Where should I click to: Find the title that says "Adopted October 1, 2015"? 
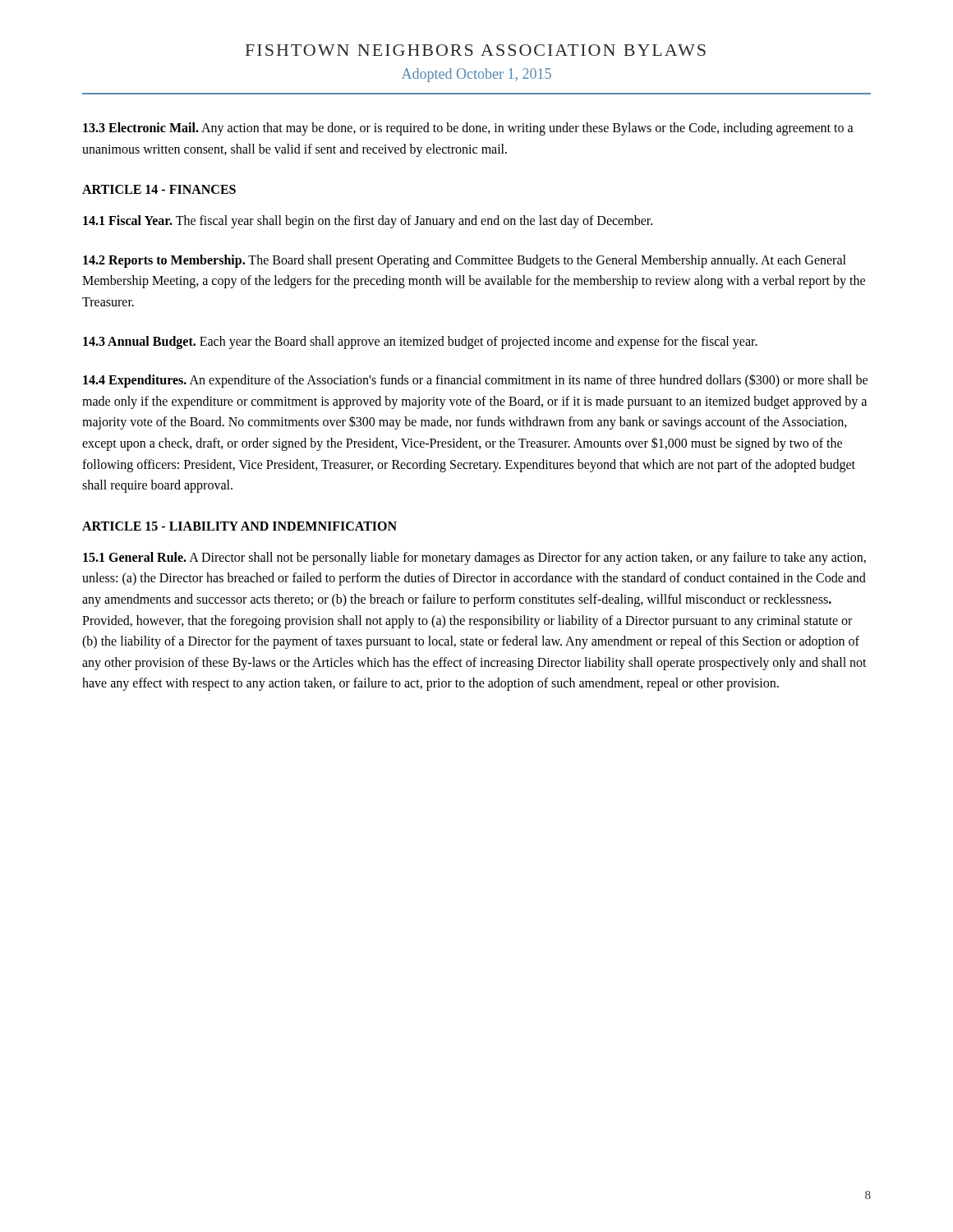[x=476, y=74]
